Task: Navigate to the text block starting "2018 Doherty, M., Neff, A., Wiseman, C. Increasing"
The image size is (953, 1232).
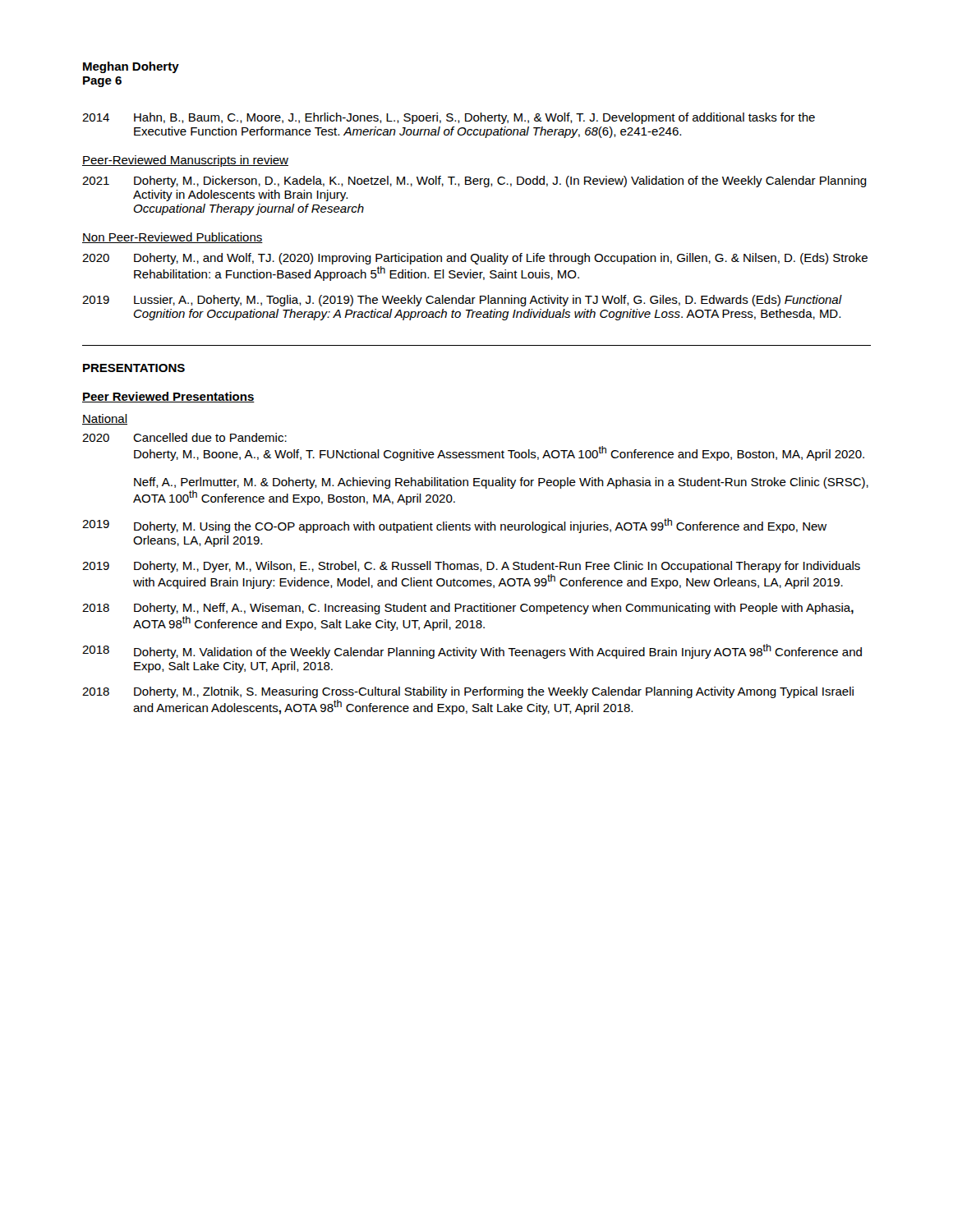Action: pyautogui.click(x=476, y=616)
